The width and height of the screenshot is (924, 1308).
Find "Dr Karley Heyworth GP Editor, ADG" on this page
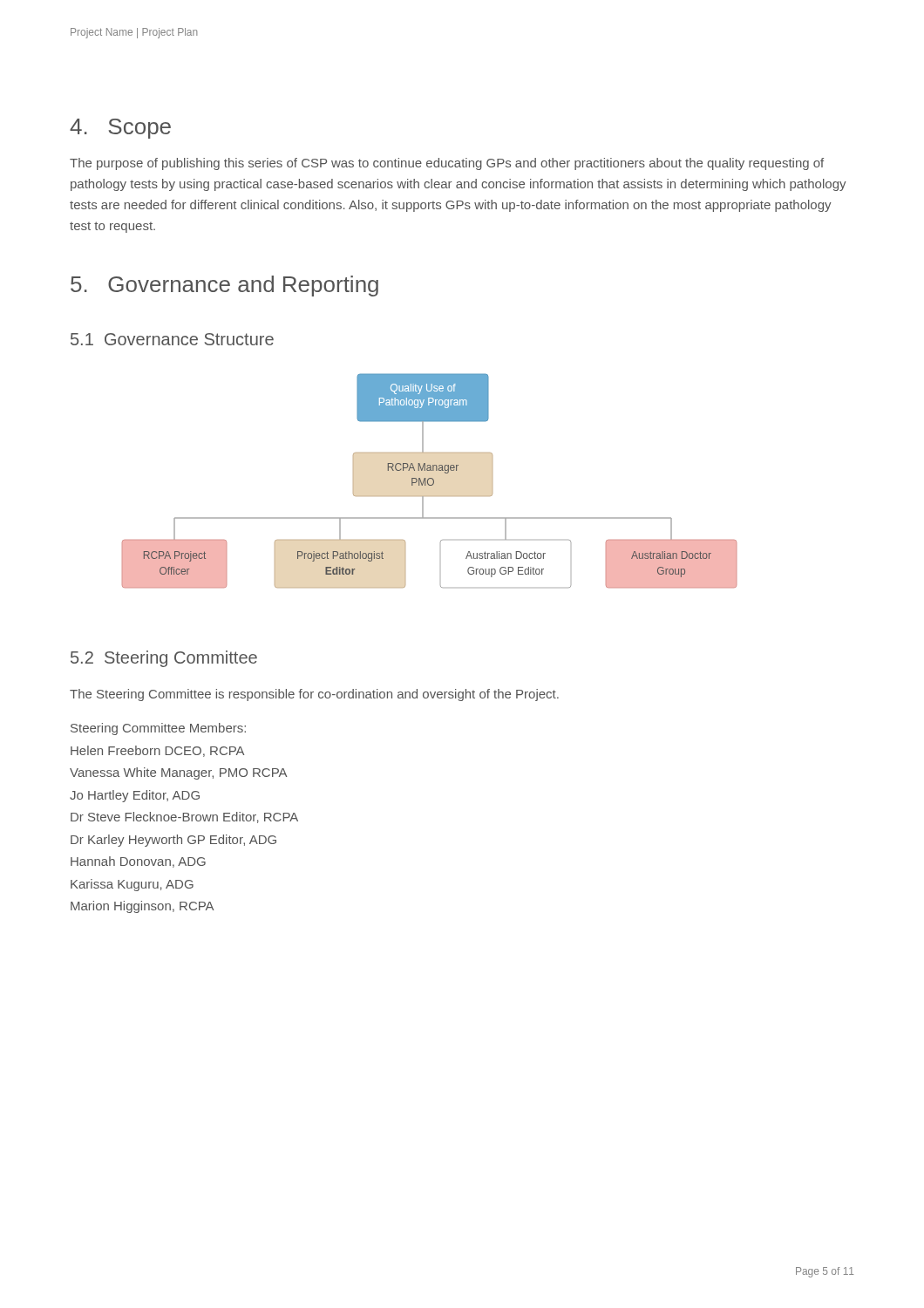pos(173,841)
